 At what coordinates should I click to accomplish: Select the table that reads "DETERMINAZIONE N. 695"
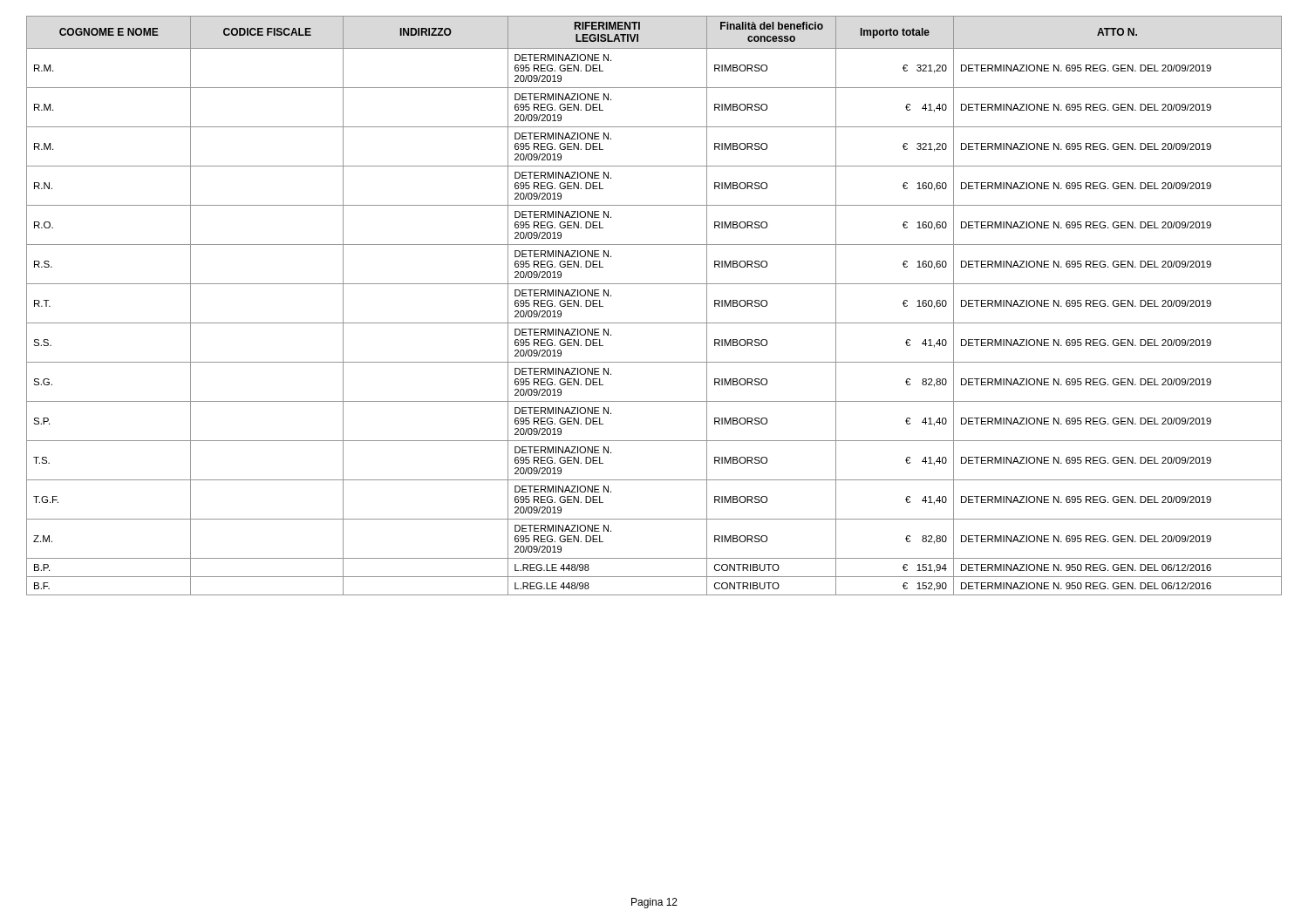(654, 306)
